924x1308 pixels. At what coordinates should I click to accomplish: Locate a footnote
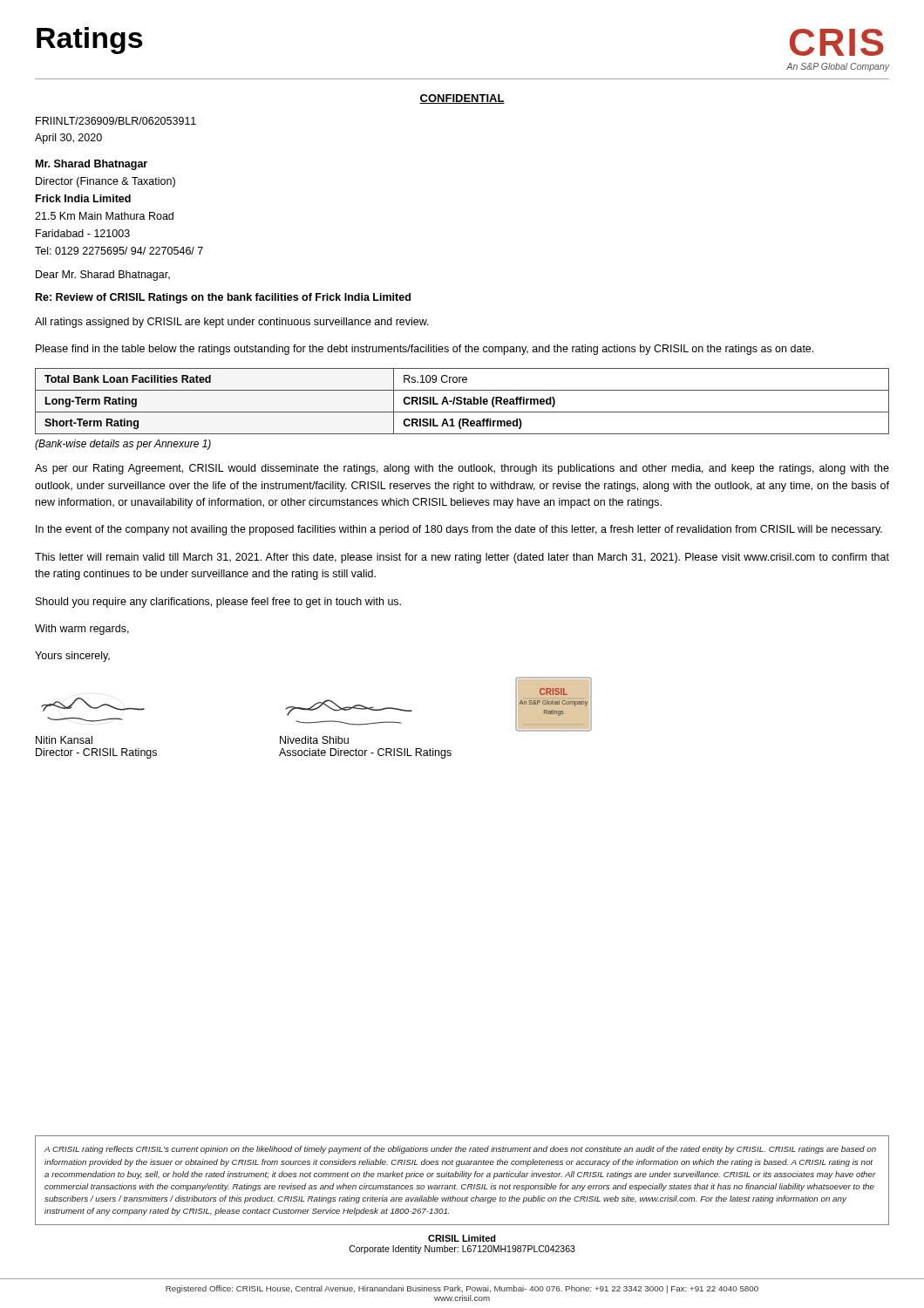460,1180
